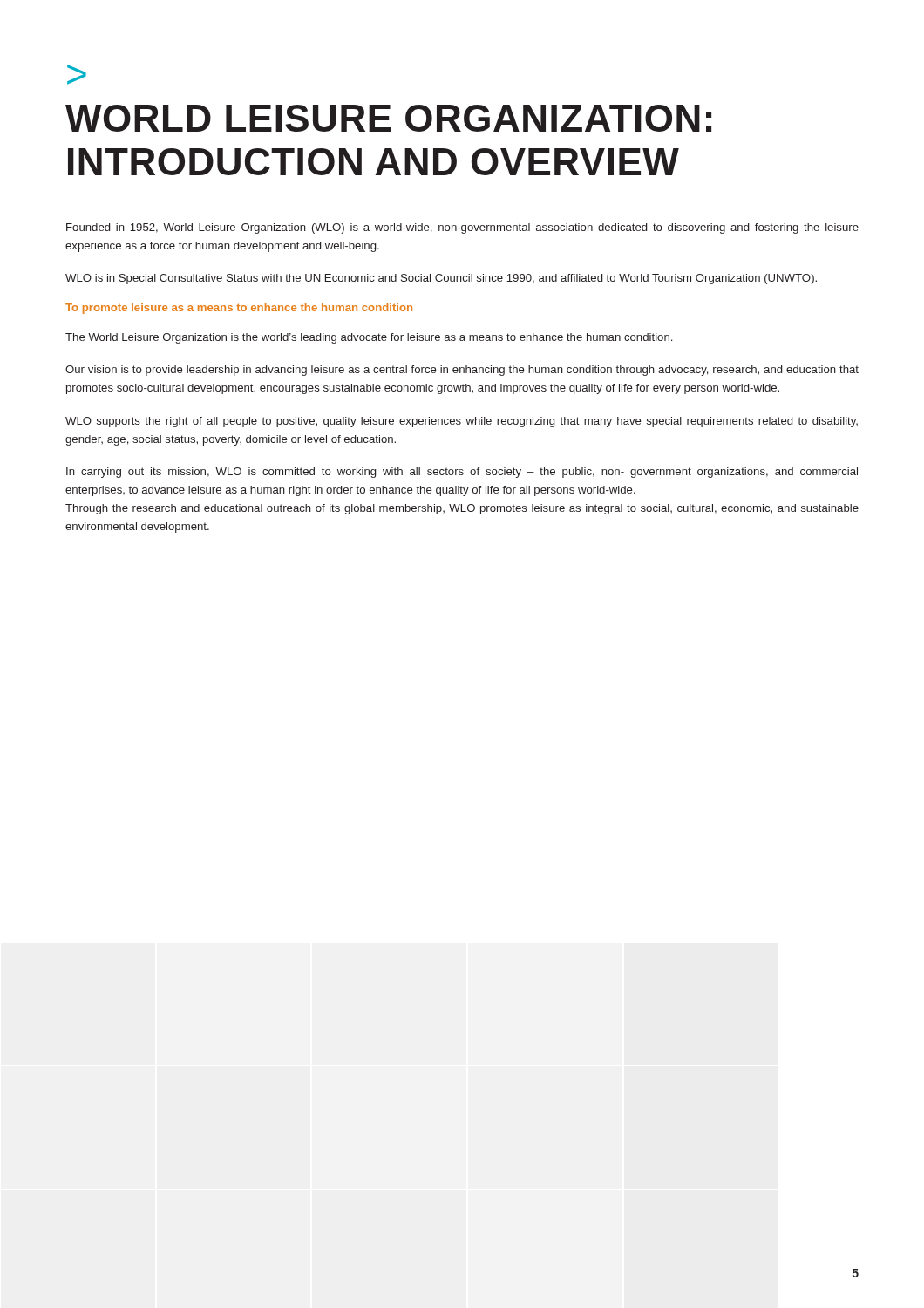Point to the section header beginning "To promote leisure as a means"
The width and height of the screenshot is (924, 1308).
point(239,308)
